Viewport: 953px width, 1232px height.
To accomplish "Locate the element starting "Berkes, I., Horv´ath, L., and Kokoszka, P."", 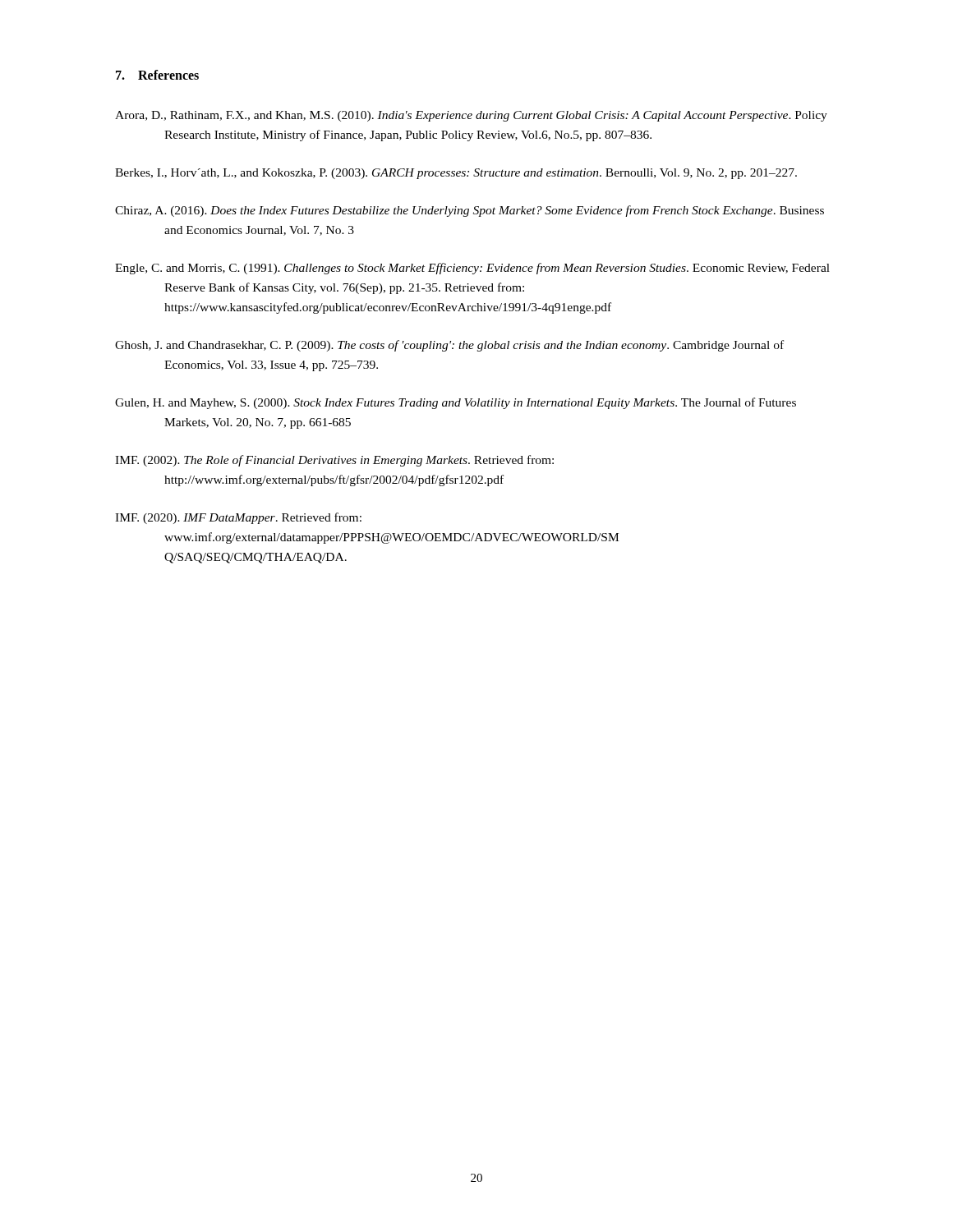I will pos(456,172).
